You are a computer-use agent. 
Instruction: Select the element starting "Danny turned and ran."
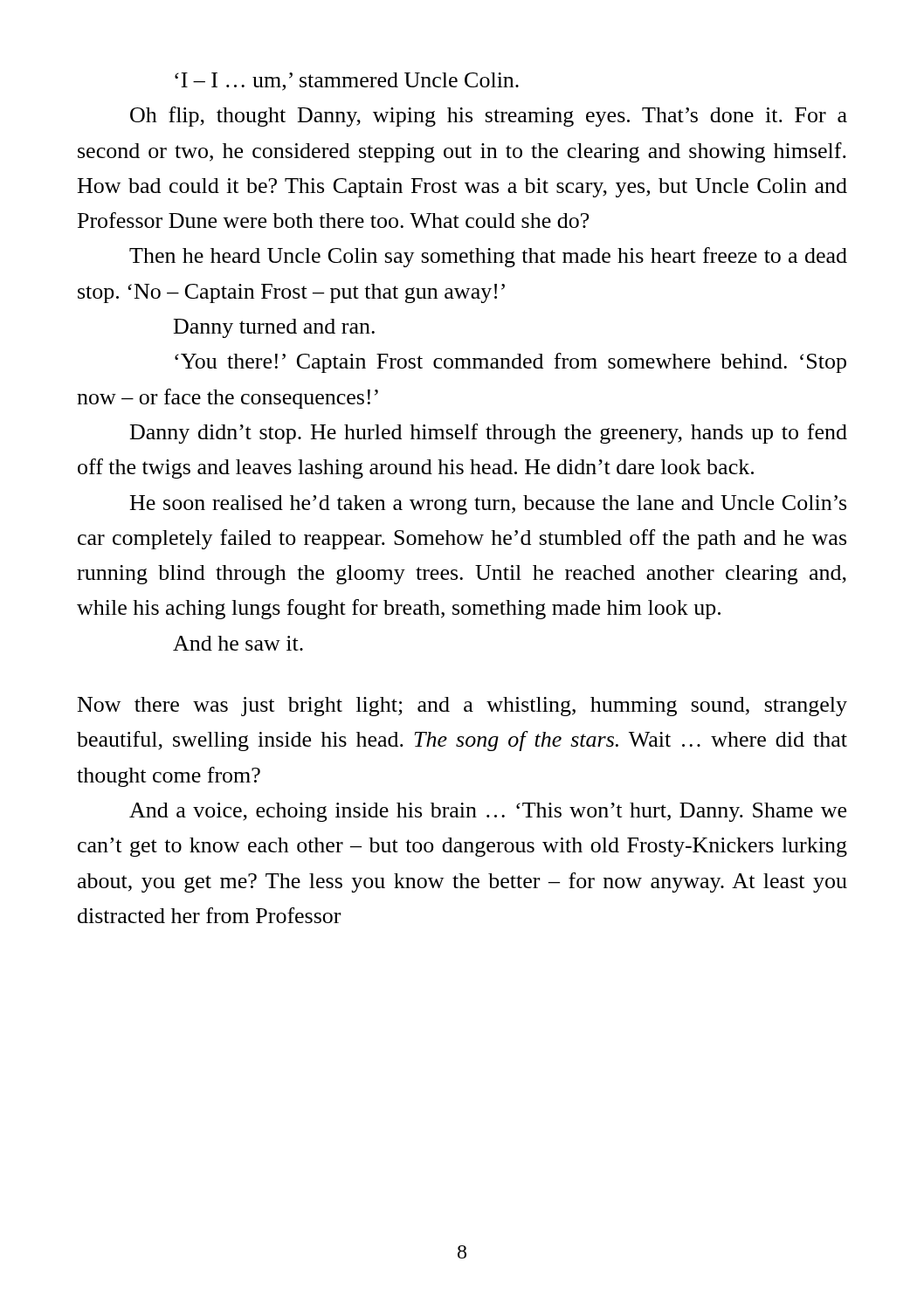pos(274,328)
